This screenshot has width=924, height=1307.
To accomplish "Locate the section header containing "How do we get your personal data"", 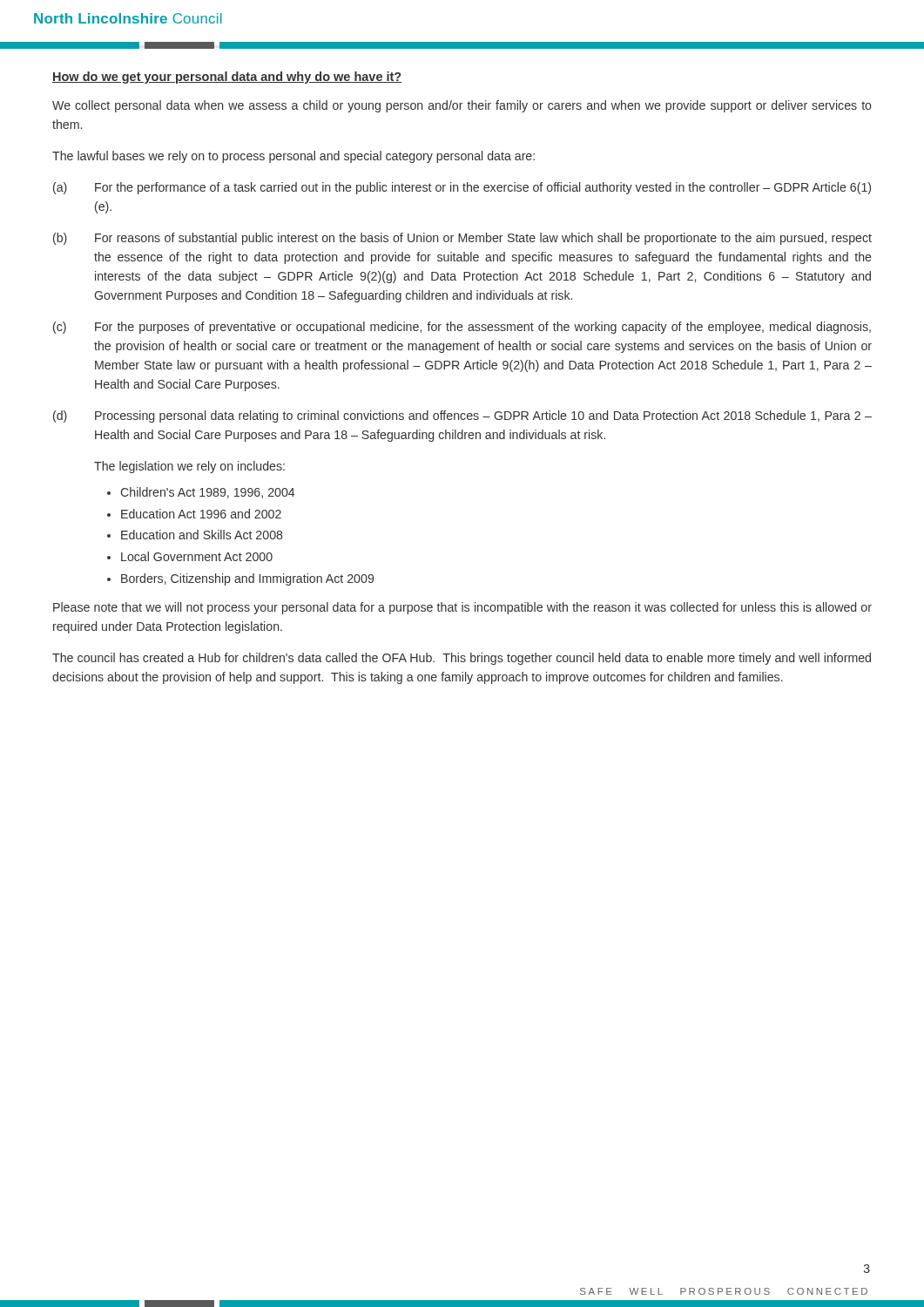I will 227,77.
